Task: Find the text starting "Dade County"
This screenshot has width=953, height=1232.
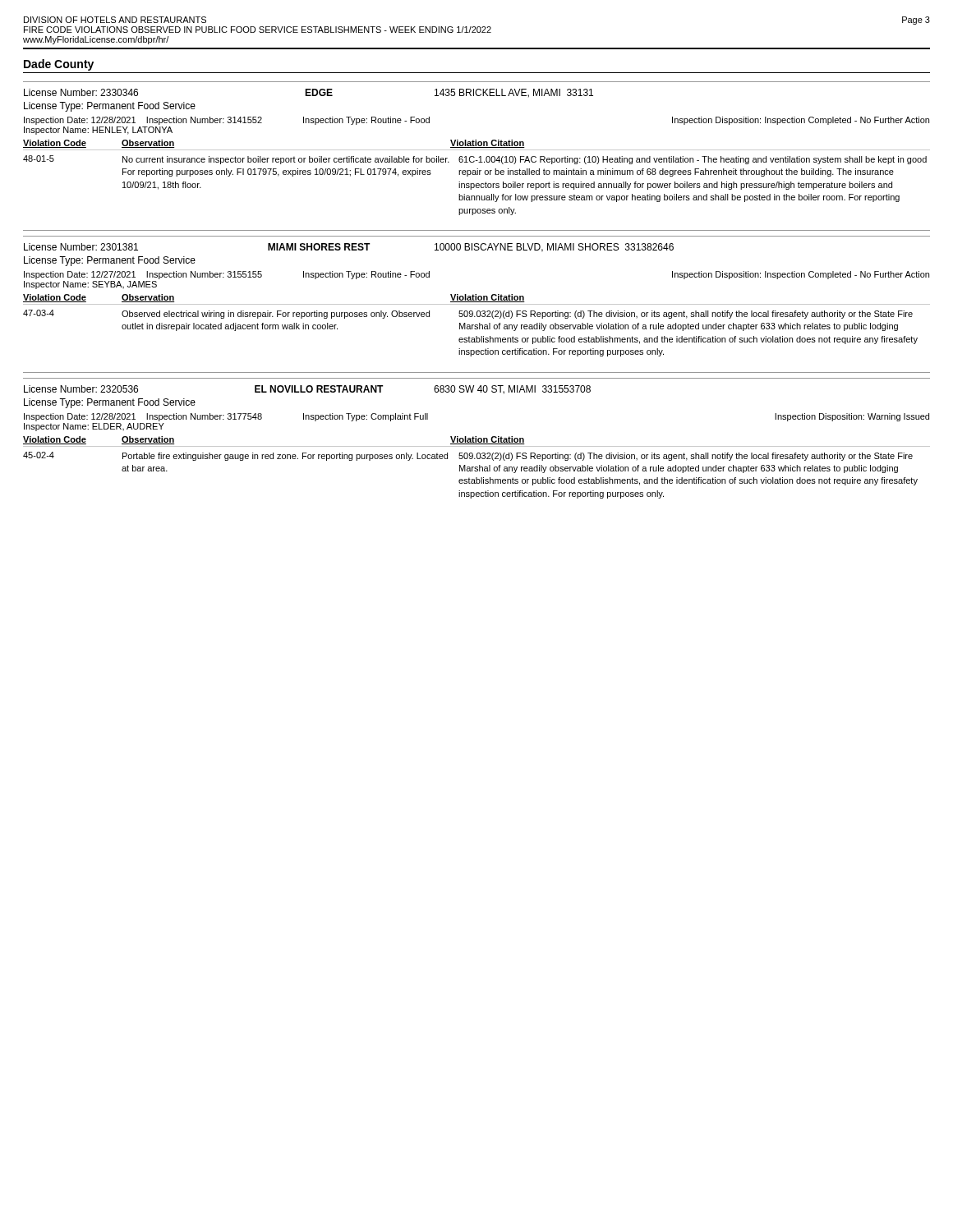Action: (x=58, y=64)
